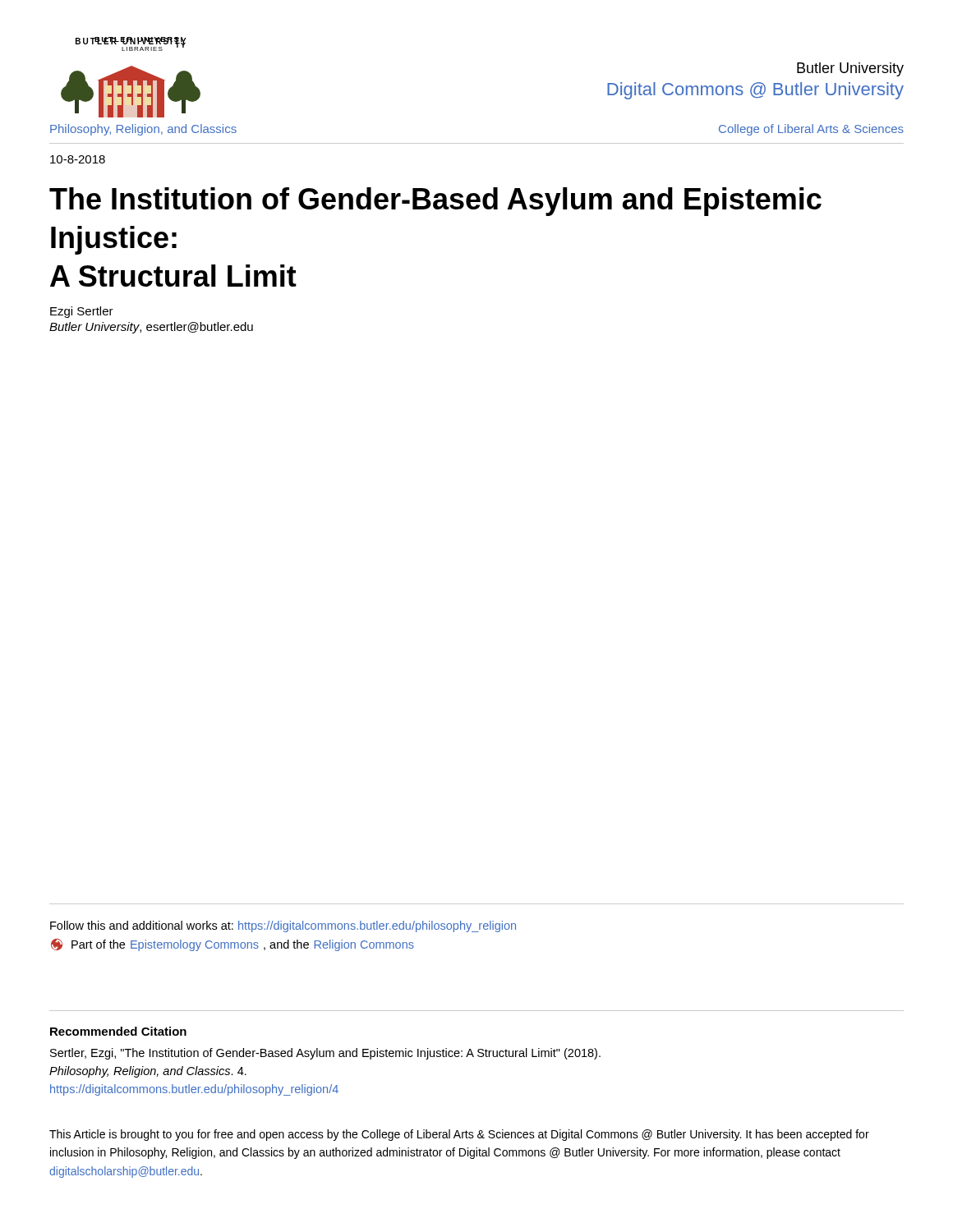Locate the element starting "This Article is brought to you"

coord(459,1153)
